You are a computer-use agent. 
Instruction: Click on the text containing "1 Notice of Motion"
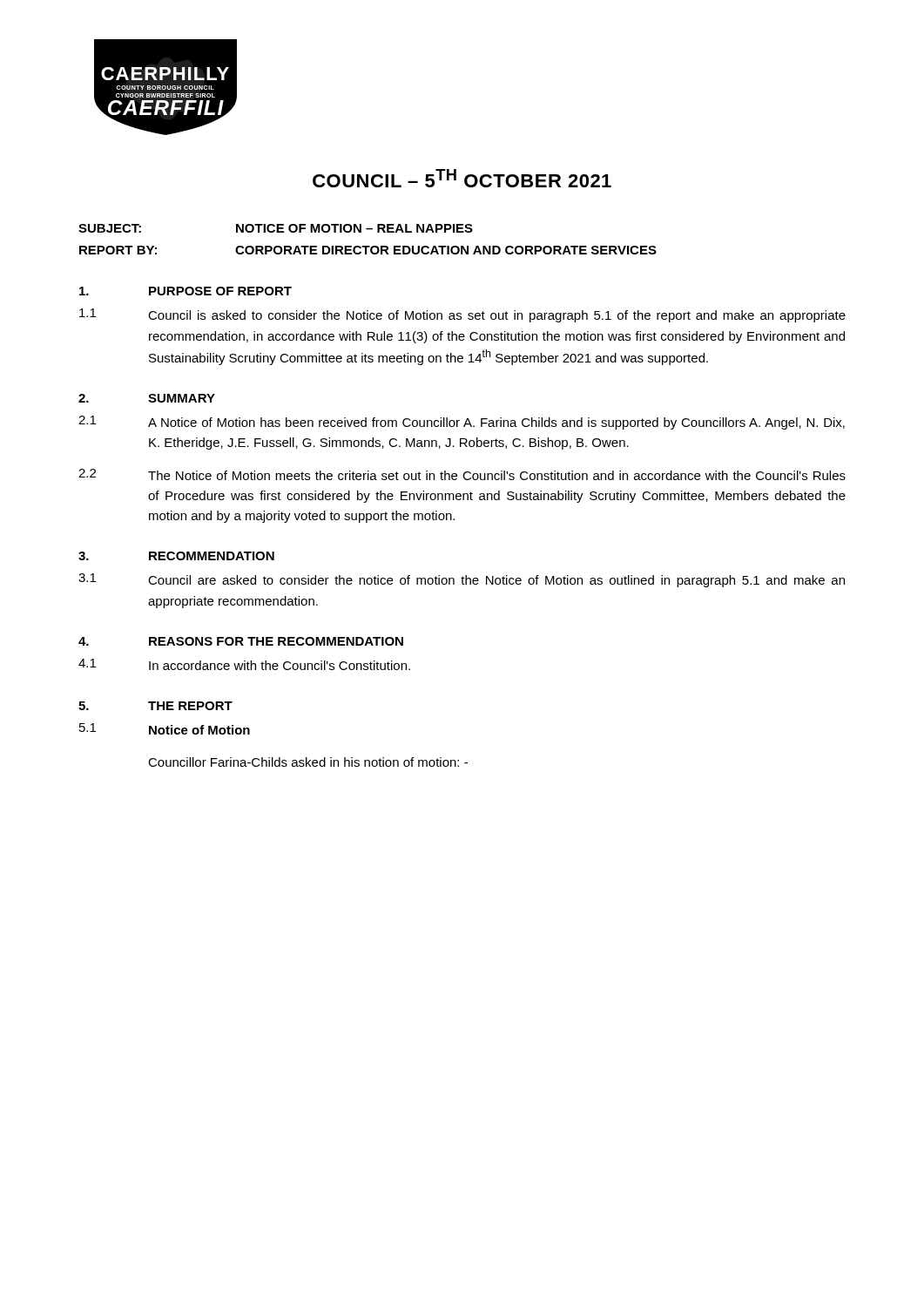(164, 730)
